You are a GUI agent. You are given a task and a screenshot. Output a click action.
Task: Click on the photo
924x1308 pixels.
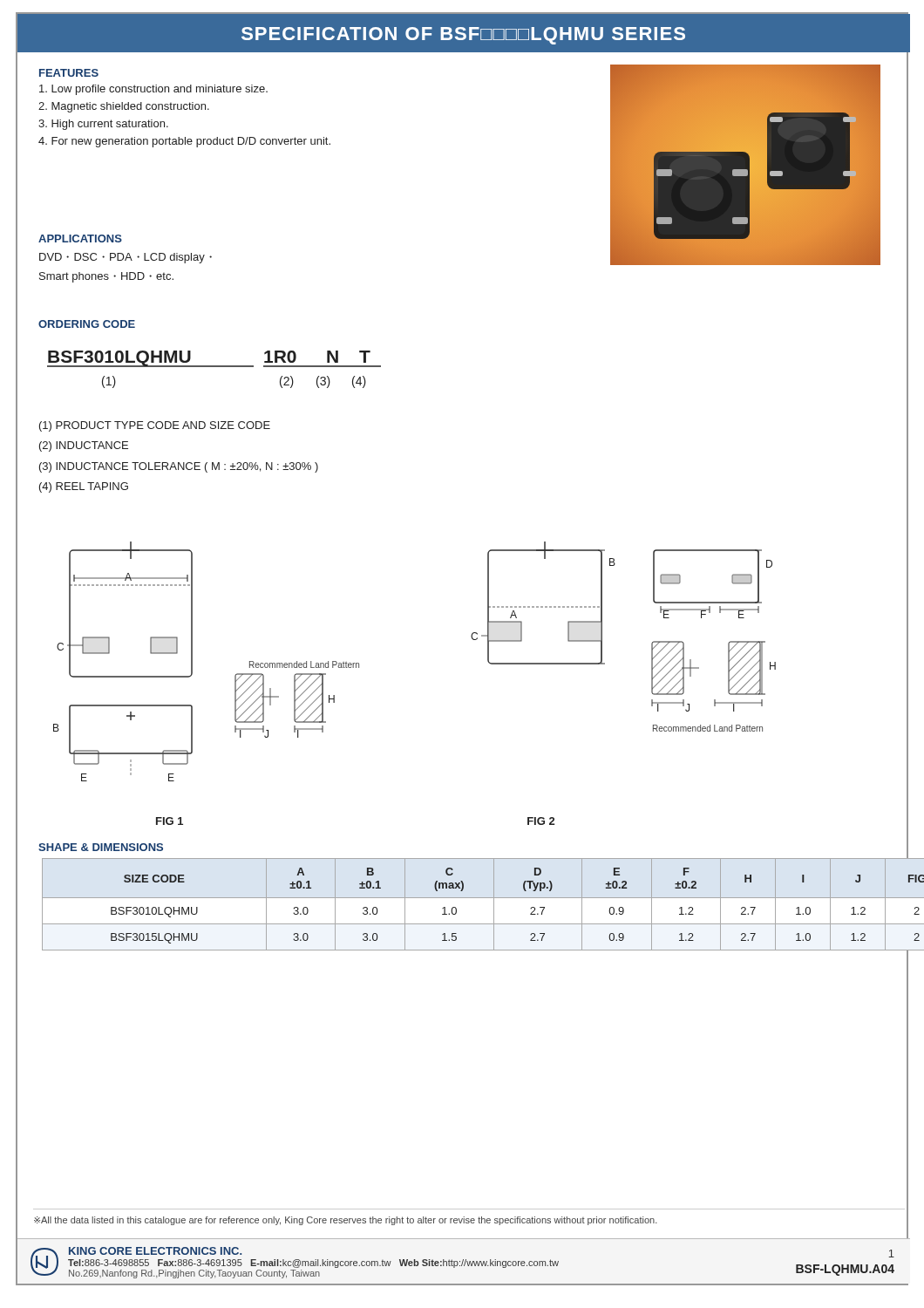pos(745,165)
